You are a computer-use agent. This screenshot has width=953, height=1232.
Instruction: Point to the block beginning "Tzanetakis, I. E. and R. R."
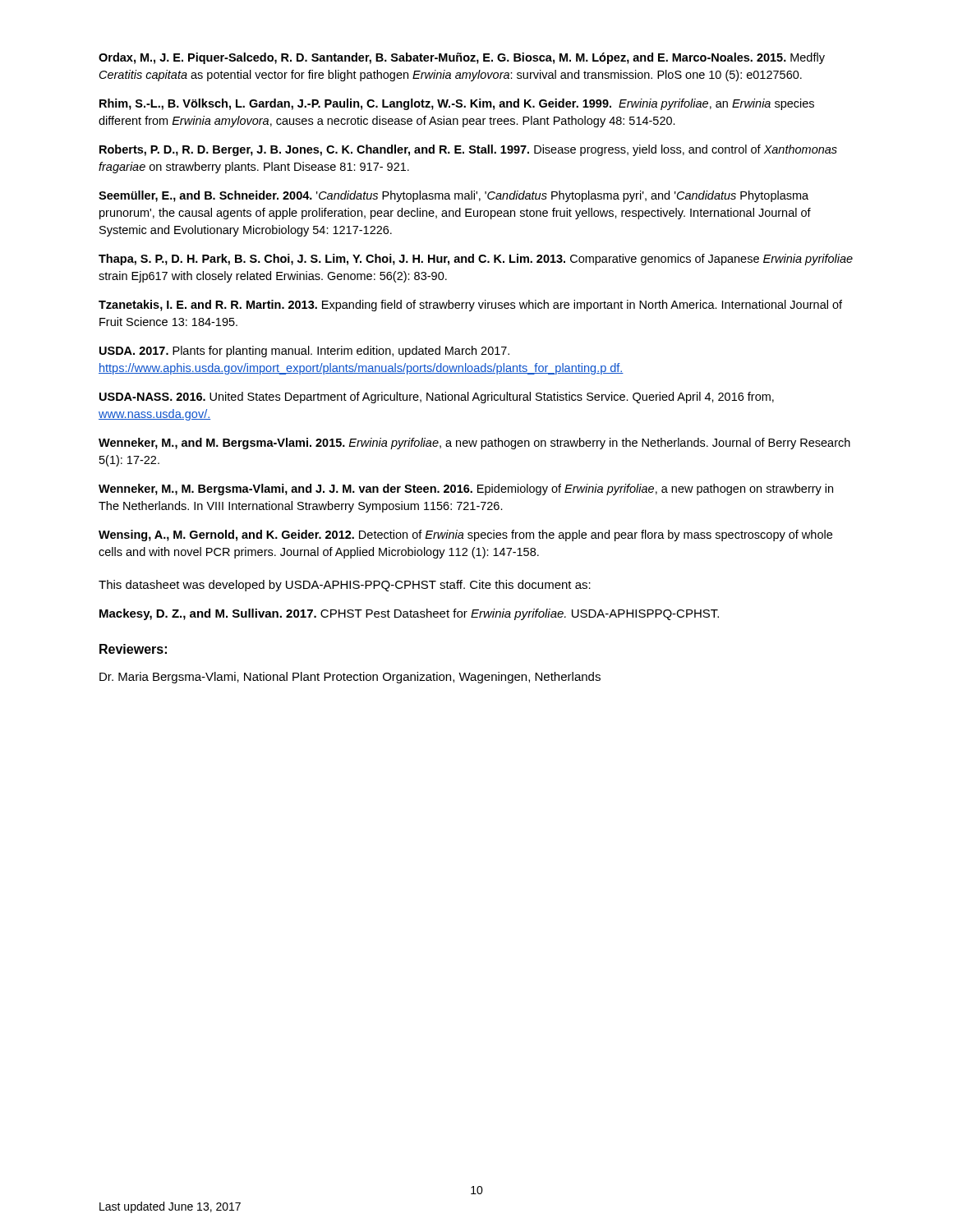coord(470,313)
